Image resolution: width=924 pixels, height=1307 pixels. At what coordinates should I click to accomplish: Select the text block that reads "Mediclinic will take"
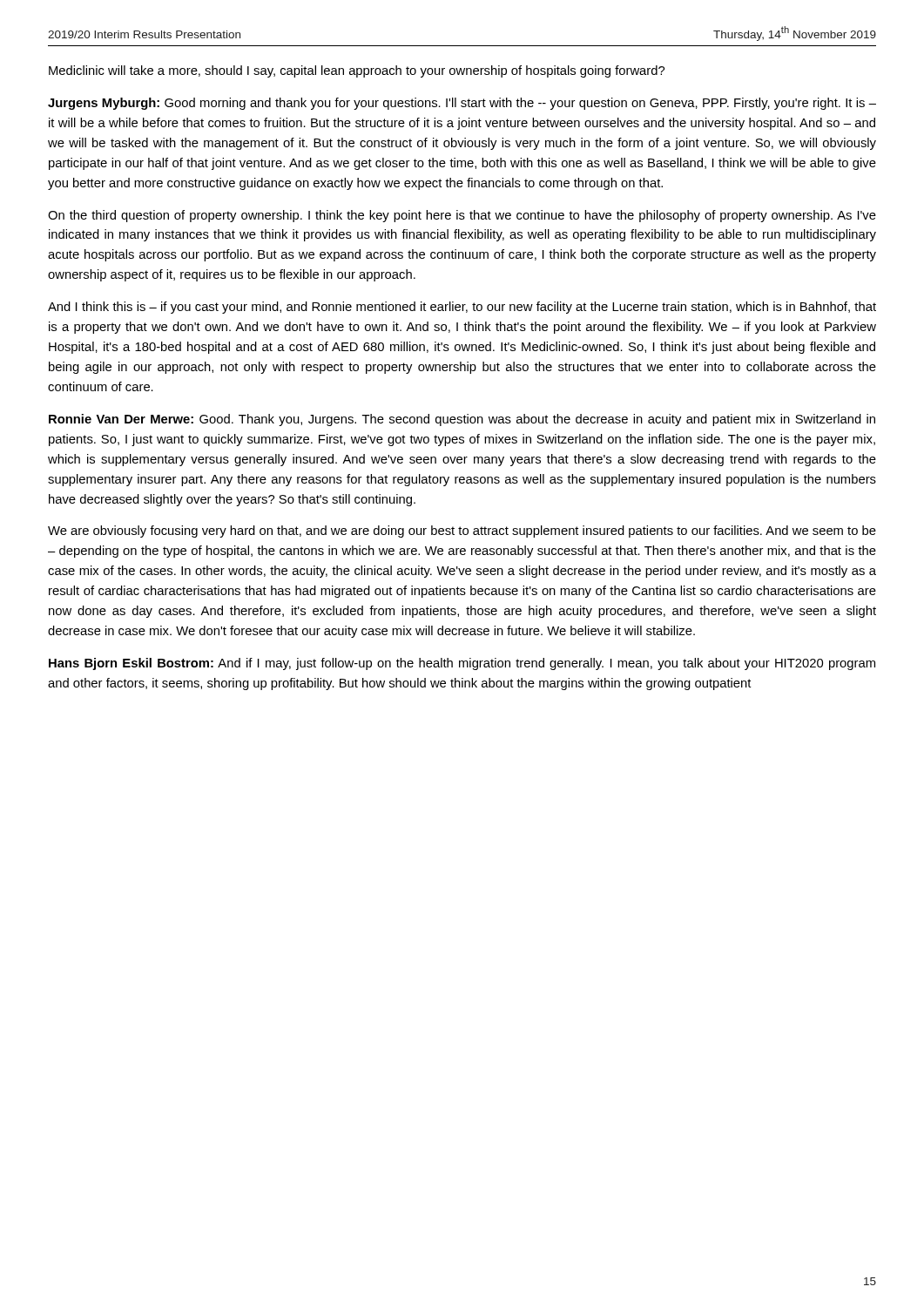tap(356, 71)
